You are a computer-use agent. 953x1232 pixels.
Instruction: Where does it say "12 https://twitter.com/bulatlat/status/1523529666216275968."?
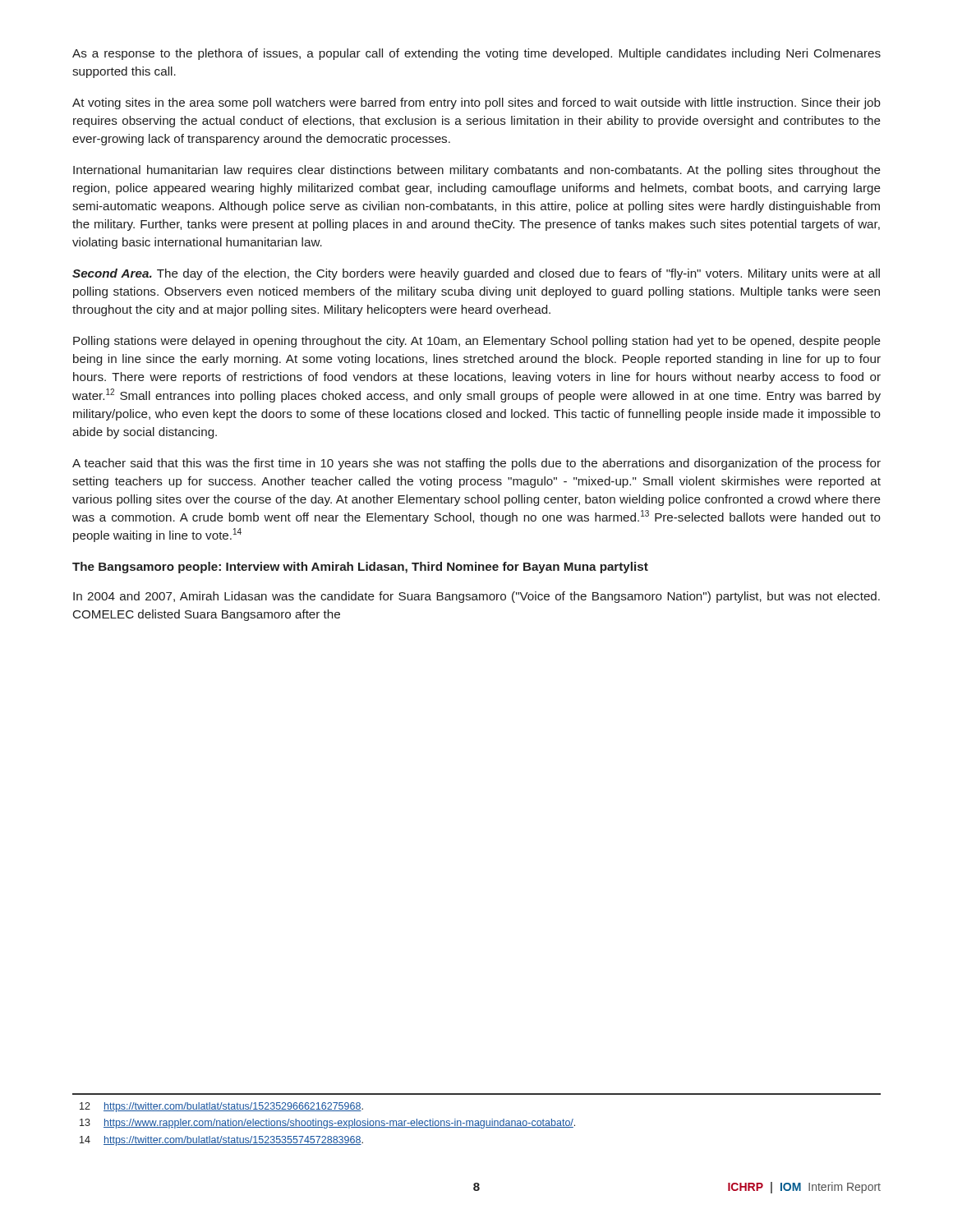click(218, 1107)
